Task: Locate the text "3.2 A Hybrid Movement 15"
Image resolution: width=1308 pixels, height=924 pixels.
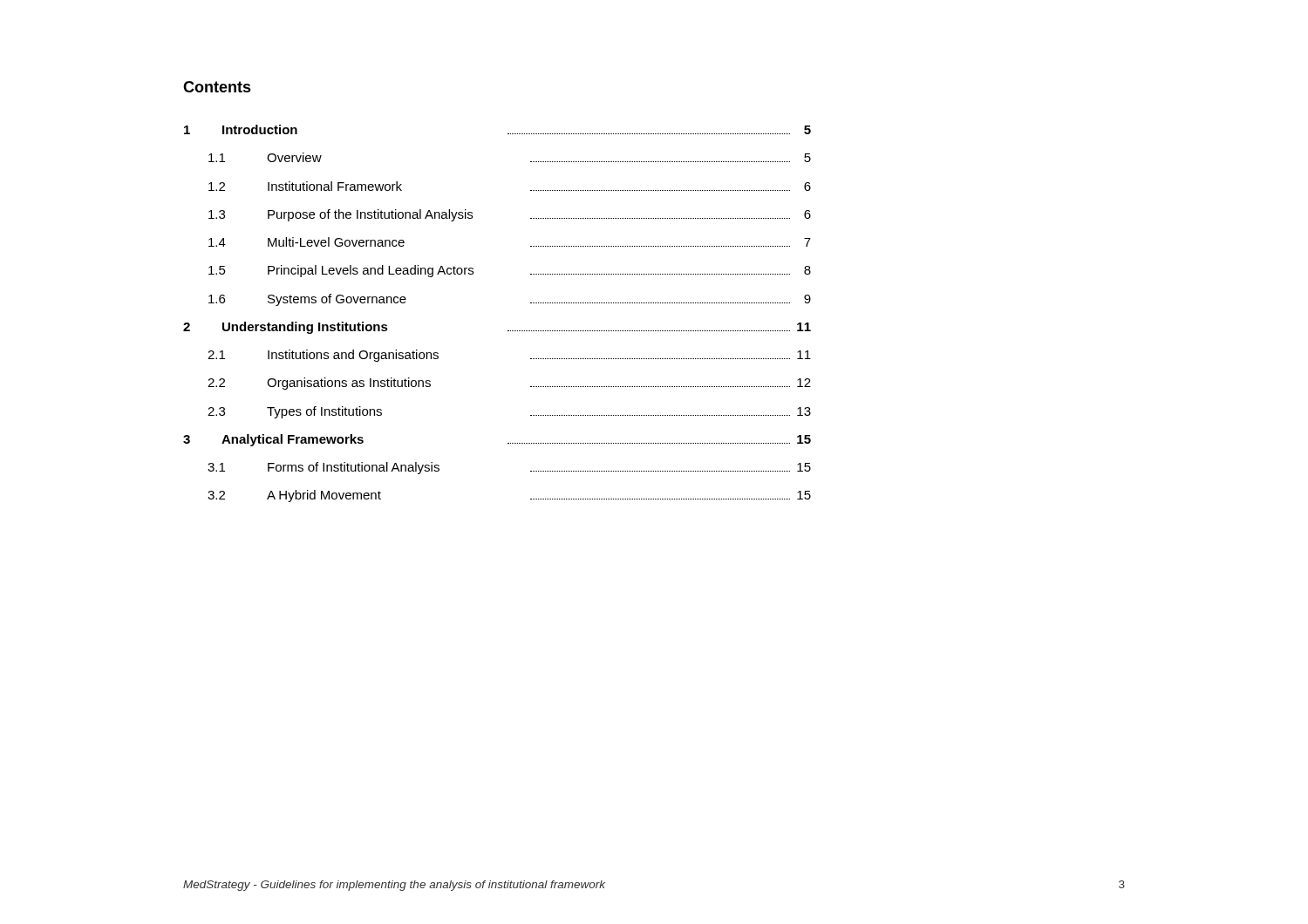Action: tap(325, 496)
